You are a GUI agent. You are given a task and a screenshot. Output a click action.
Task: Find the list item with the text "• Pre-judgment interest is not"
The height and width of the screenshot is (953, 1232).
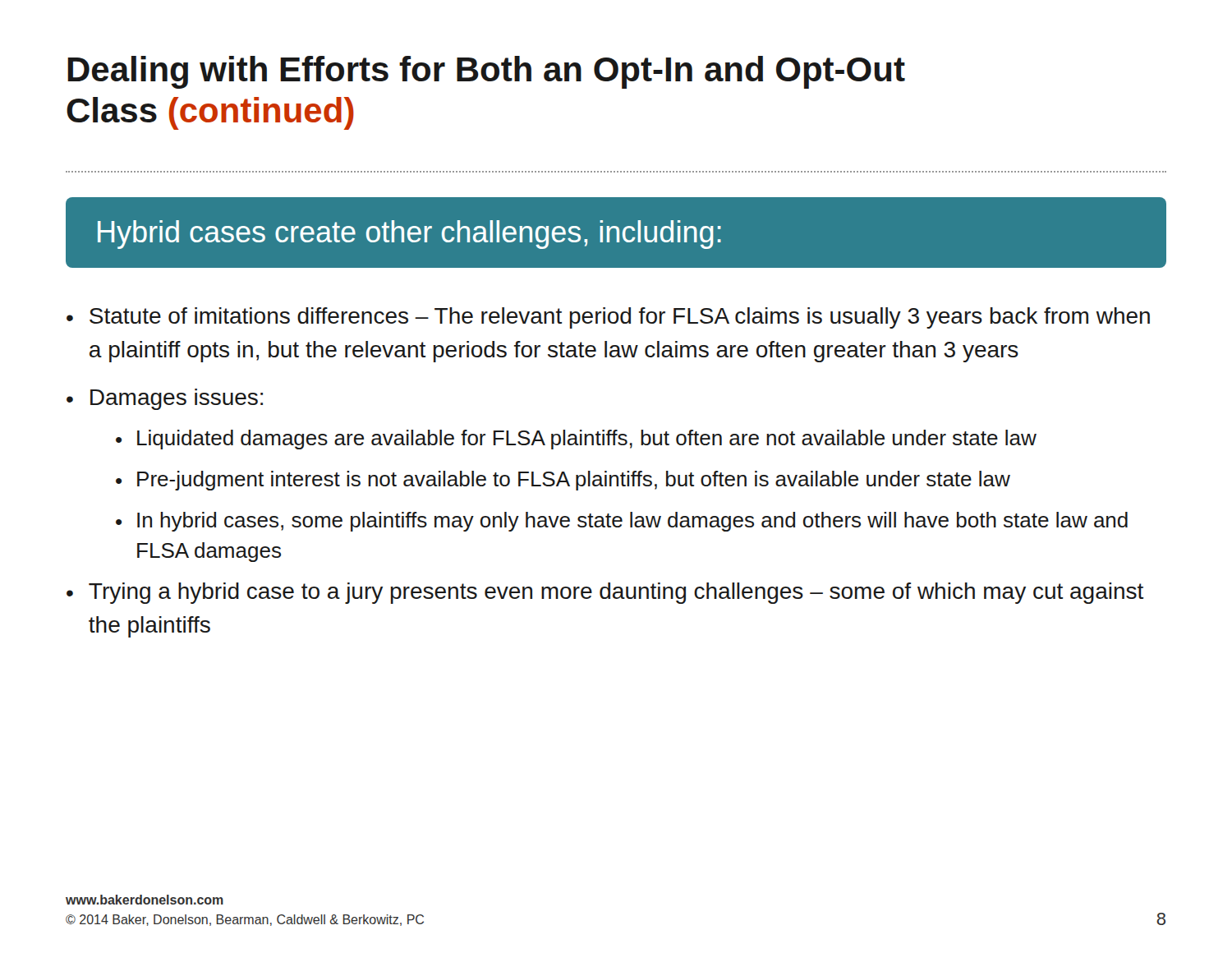coord(563,481)
